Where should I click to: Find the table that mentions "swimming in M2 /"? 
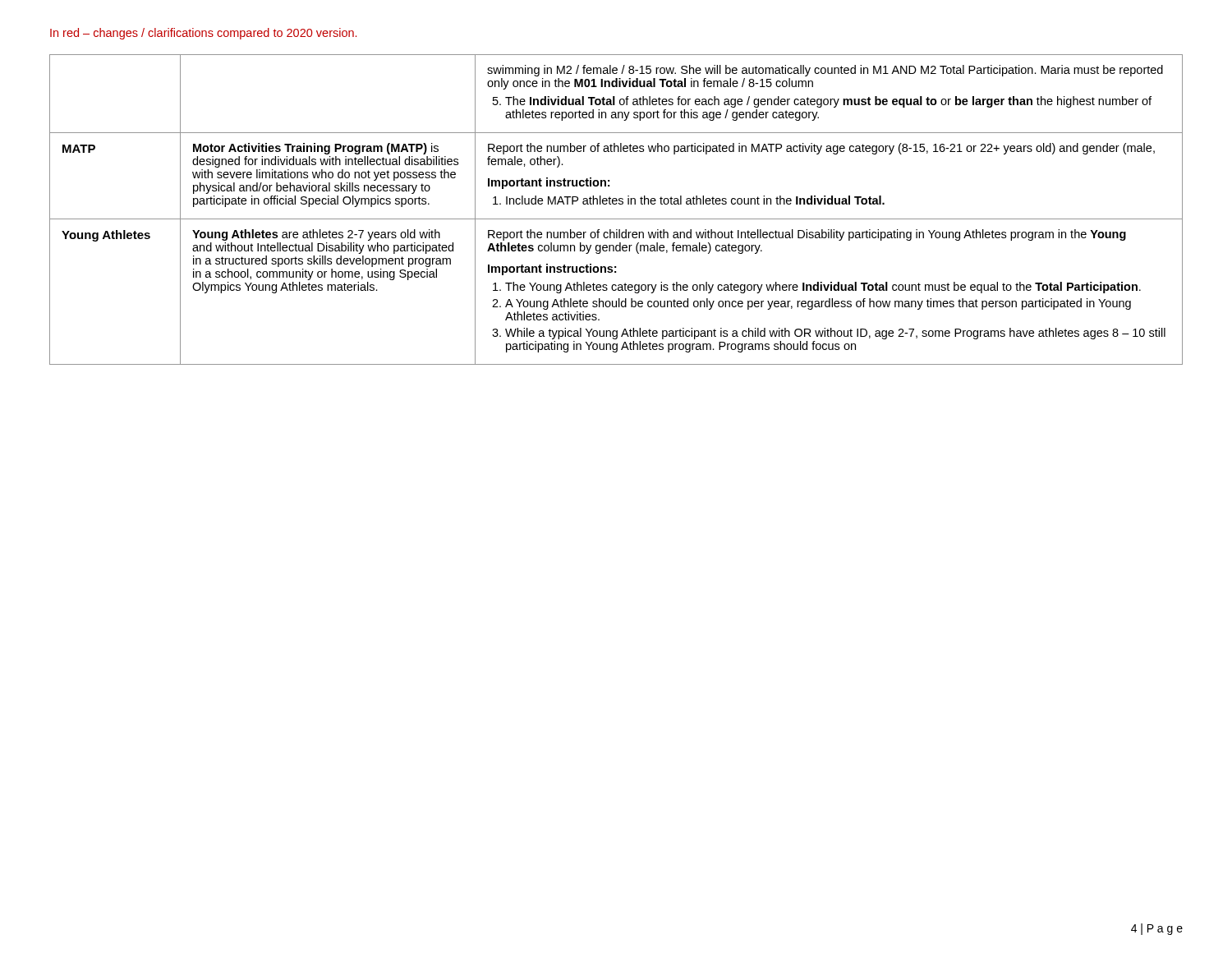click(x=616, y=210)
